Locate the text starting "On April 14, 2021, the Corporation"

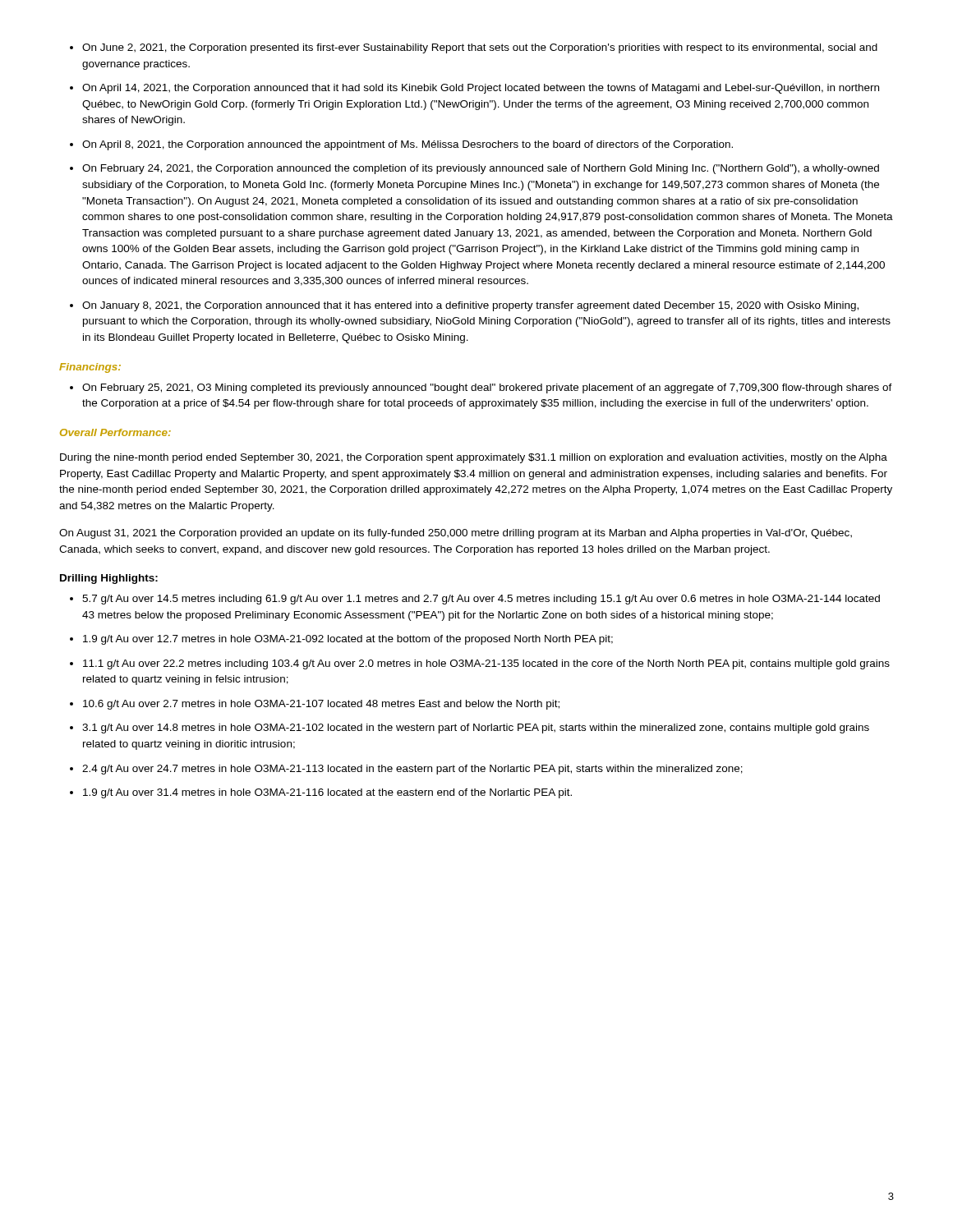tap(476, 104)
